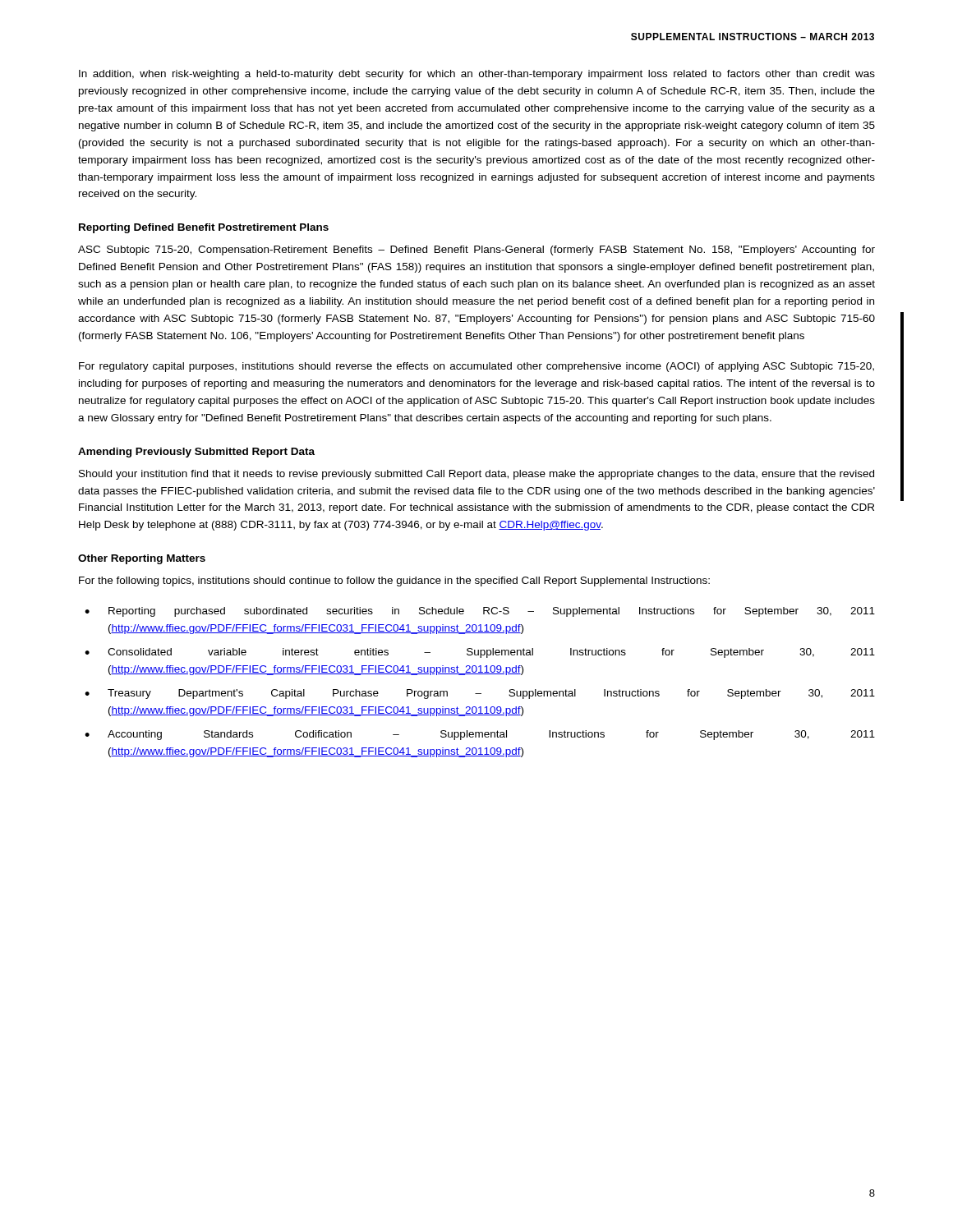Click the passage that begins "• Treasury Department's Capital"

tap(476, 702)
